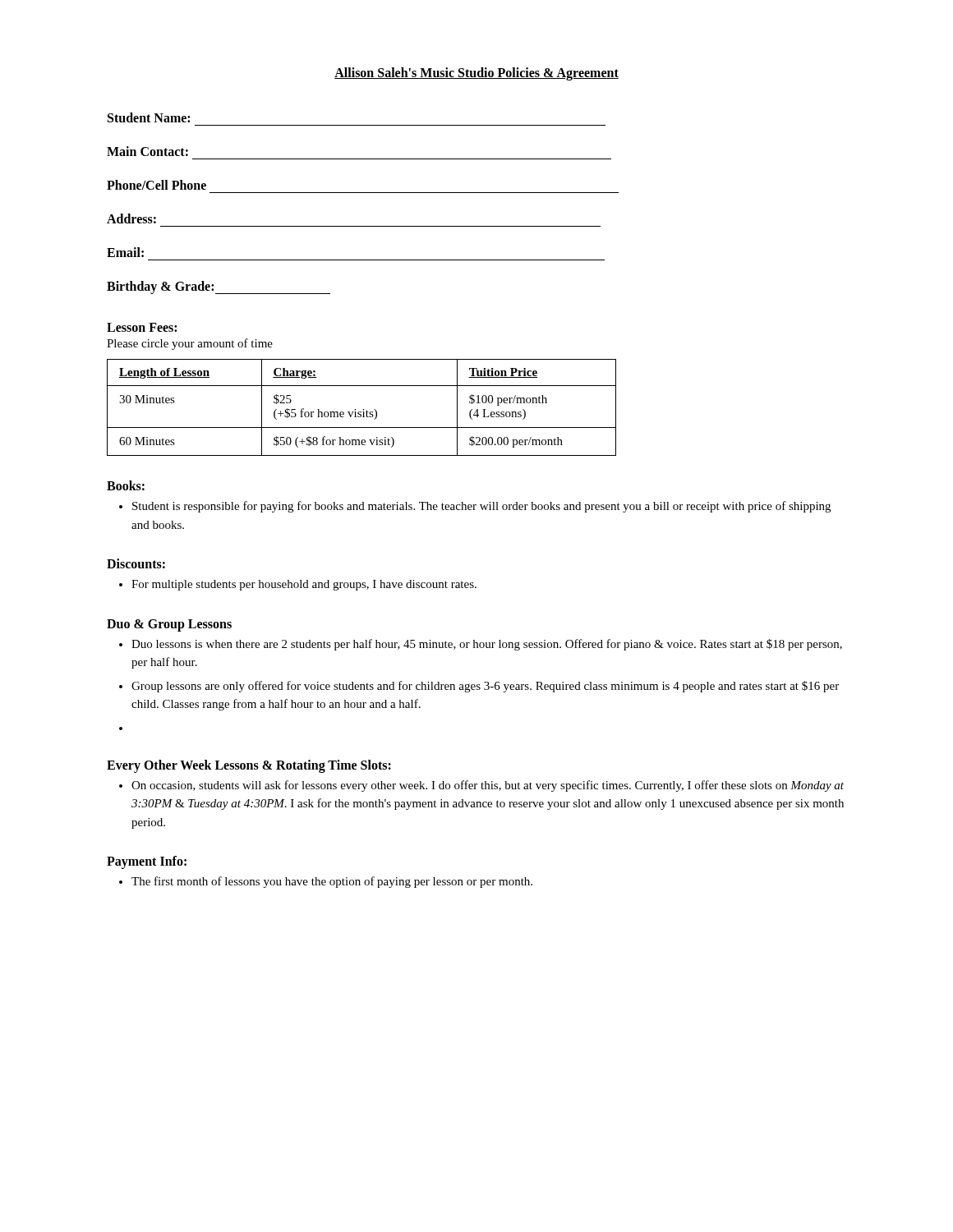Find the list item that says "For multiple students"

[x=304, y=584]
